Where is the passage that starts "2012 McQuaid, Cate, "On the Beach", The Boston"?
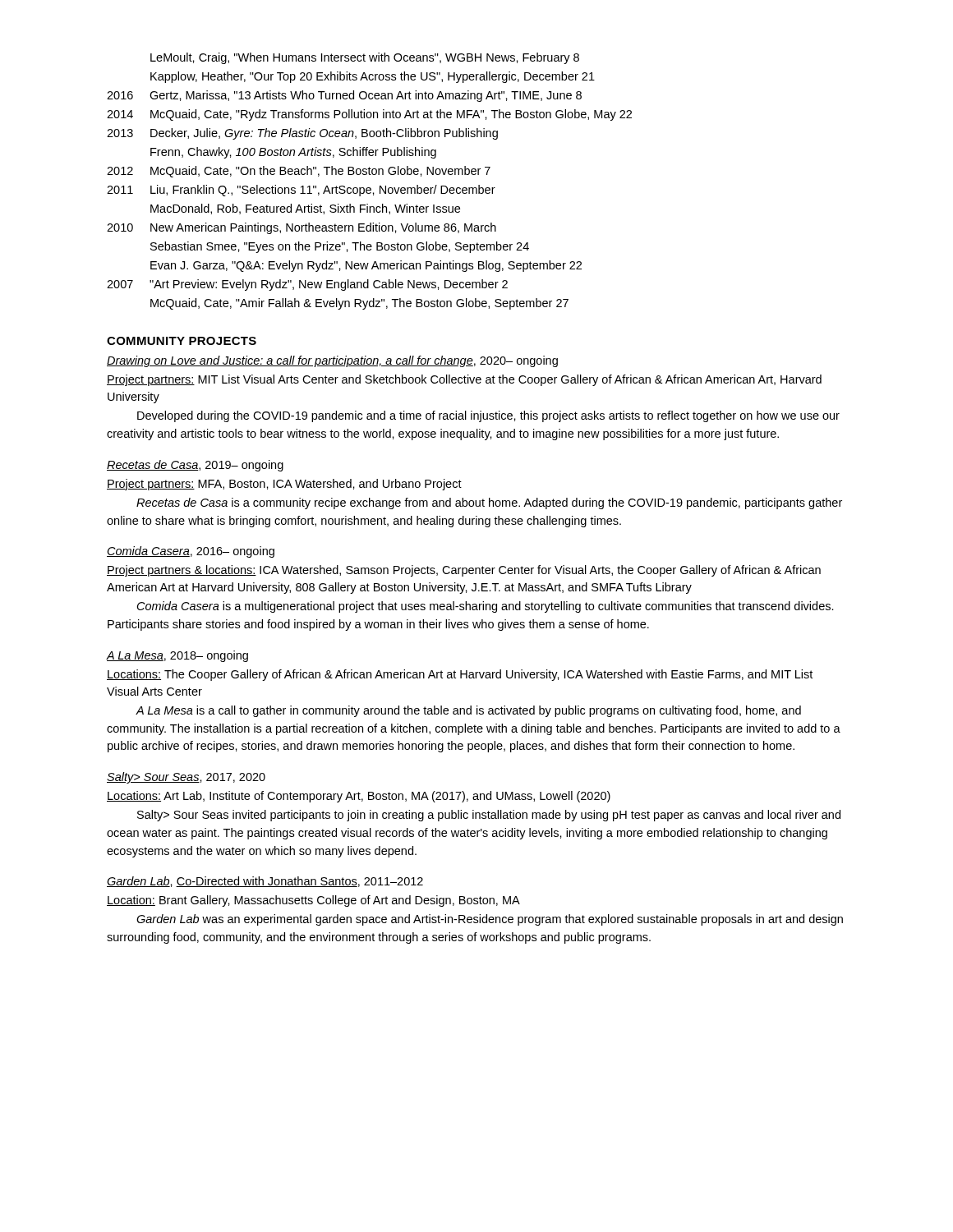Image resolution: width=953 pixels, height=1232 pixels. tap(476, 171)
